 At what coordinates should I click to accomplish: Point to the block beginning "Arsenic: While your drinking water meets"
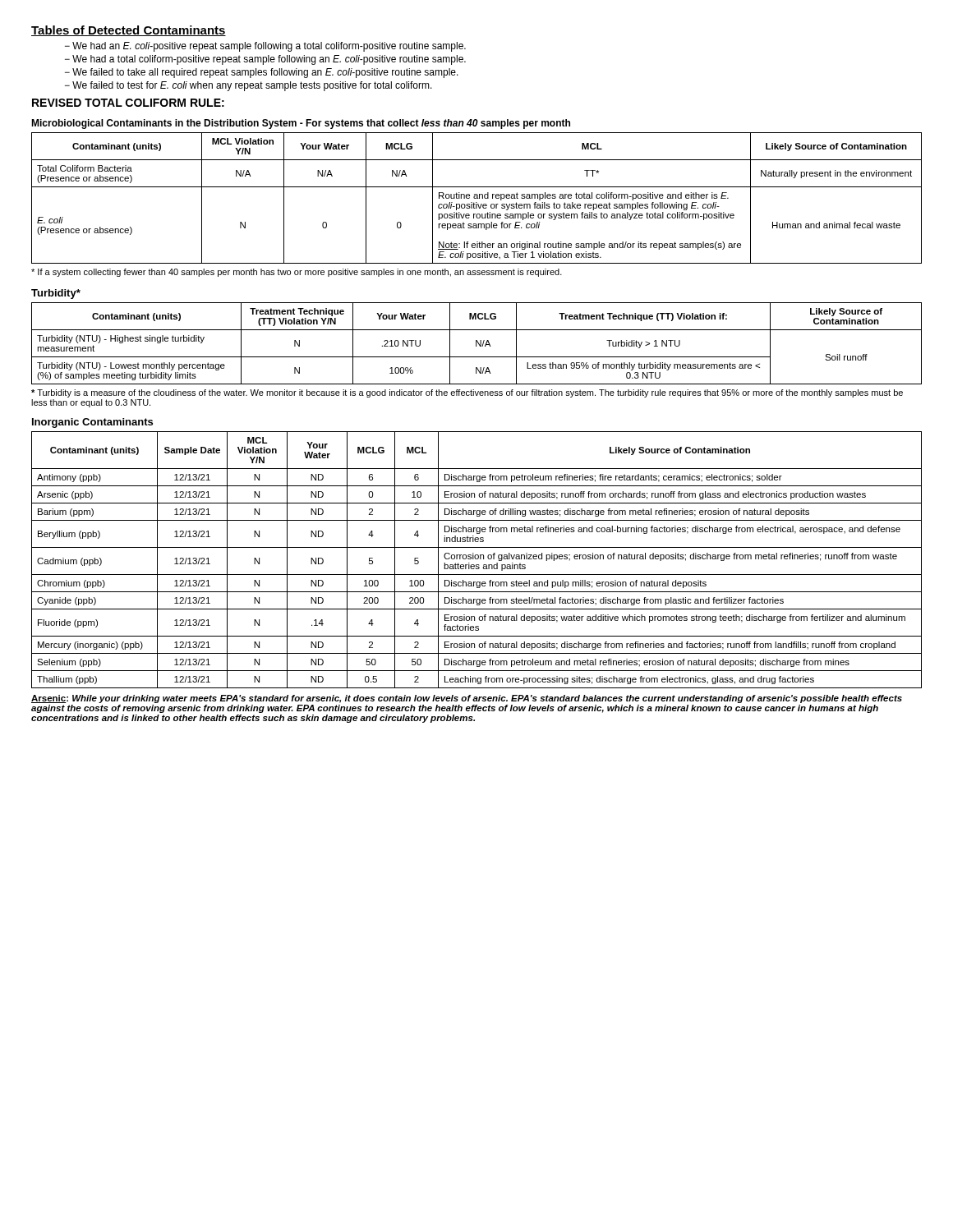click(x=467, y=708)
